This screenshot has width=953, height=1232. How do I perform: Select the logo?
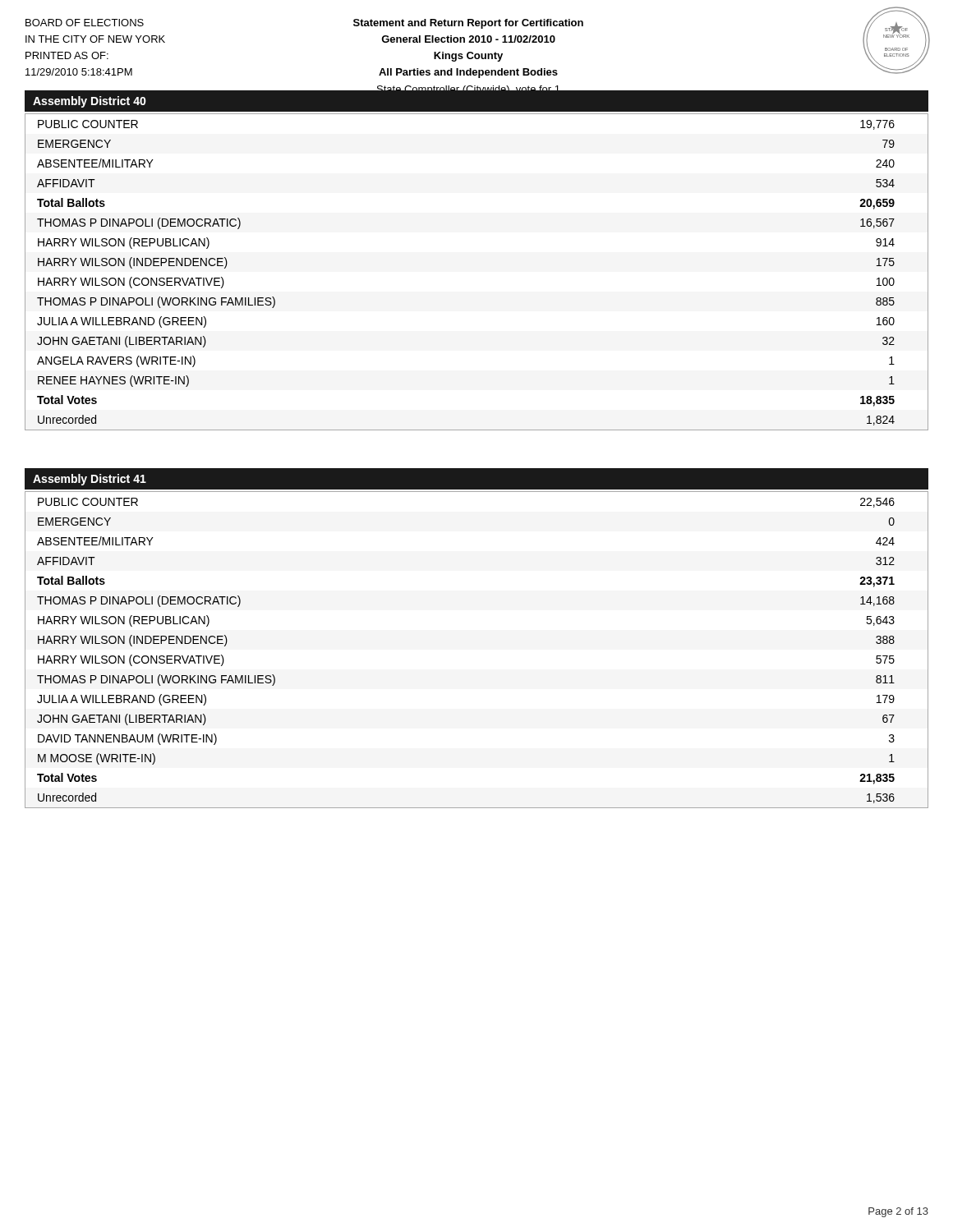tap(896, 40)
